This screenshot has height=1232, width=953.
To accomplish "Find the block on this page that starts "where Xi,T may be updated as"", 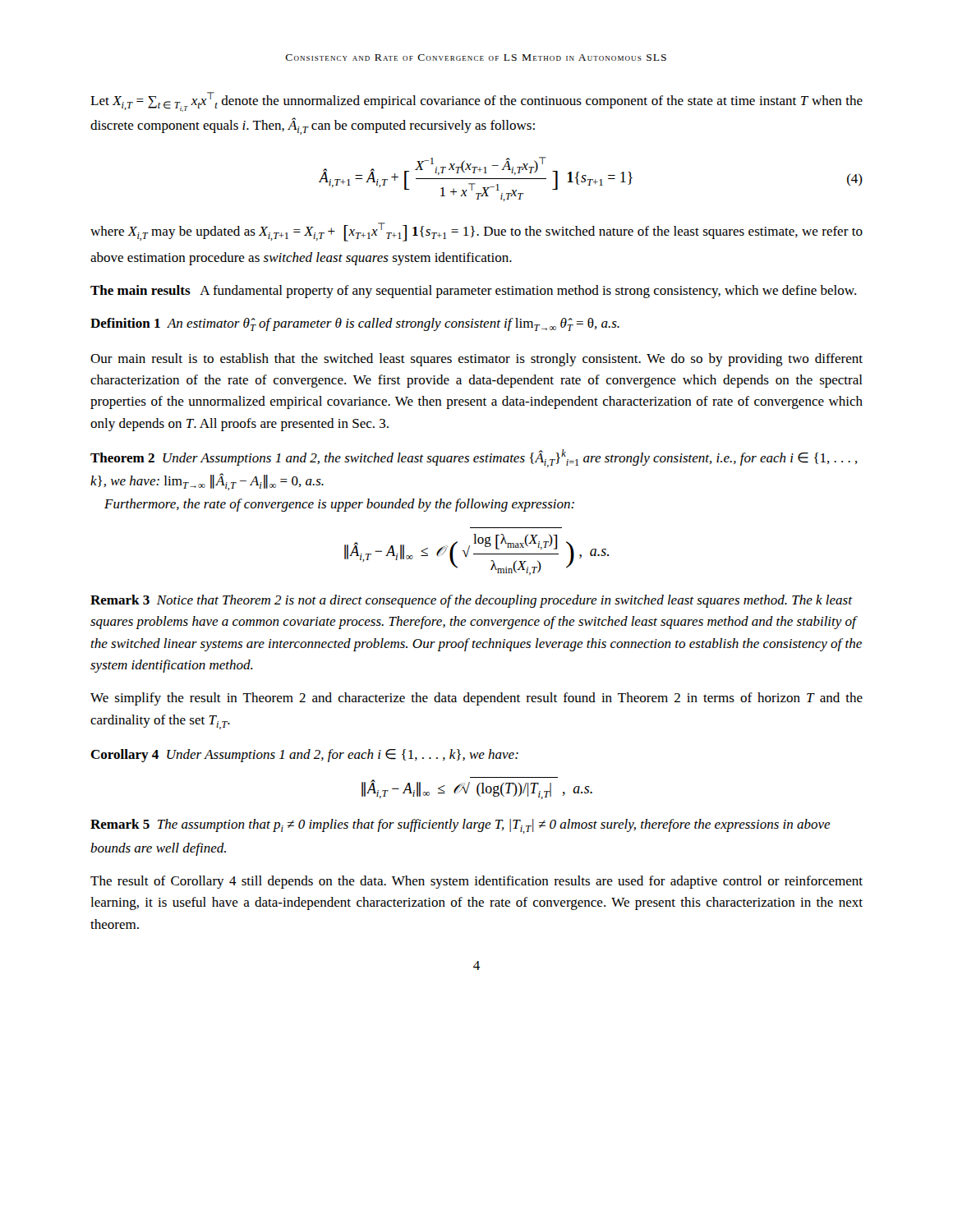I will coord(476,243).
